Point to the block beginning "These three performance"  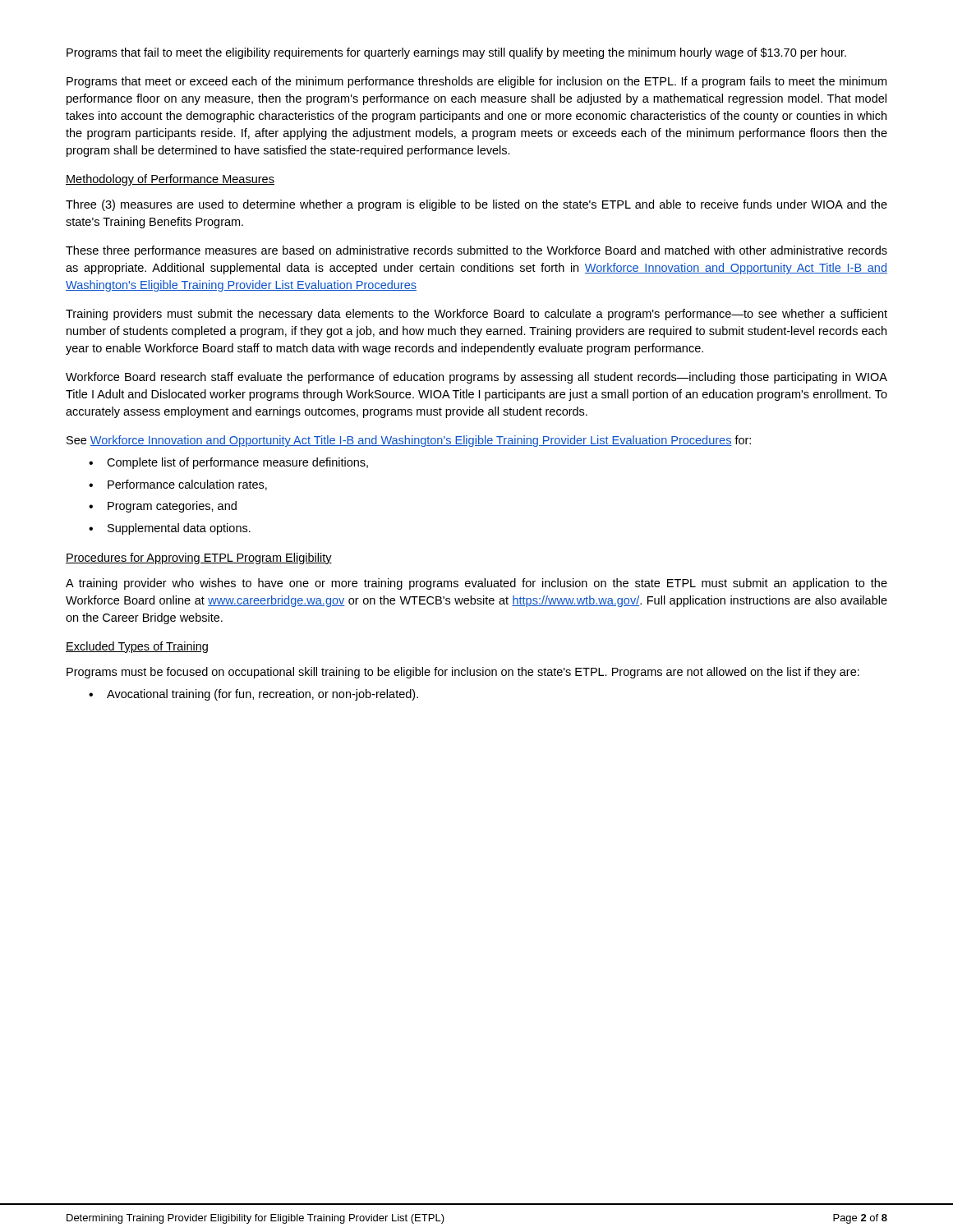(476, 268)
